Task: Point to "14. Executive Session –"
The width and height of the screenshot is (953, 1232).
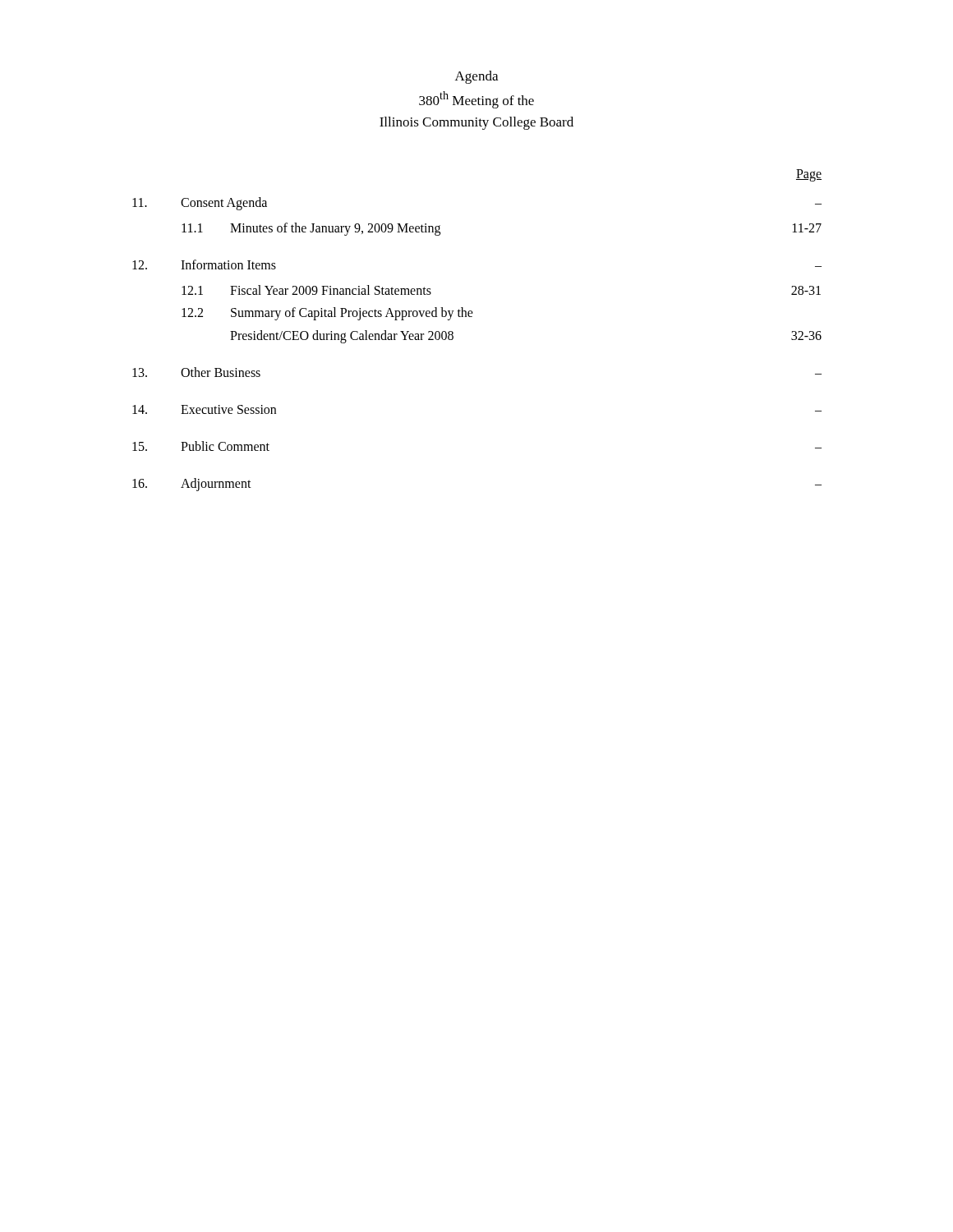Action: 240,409
